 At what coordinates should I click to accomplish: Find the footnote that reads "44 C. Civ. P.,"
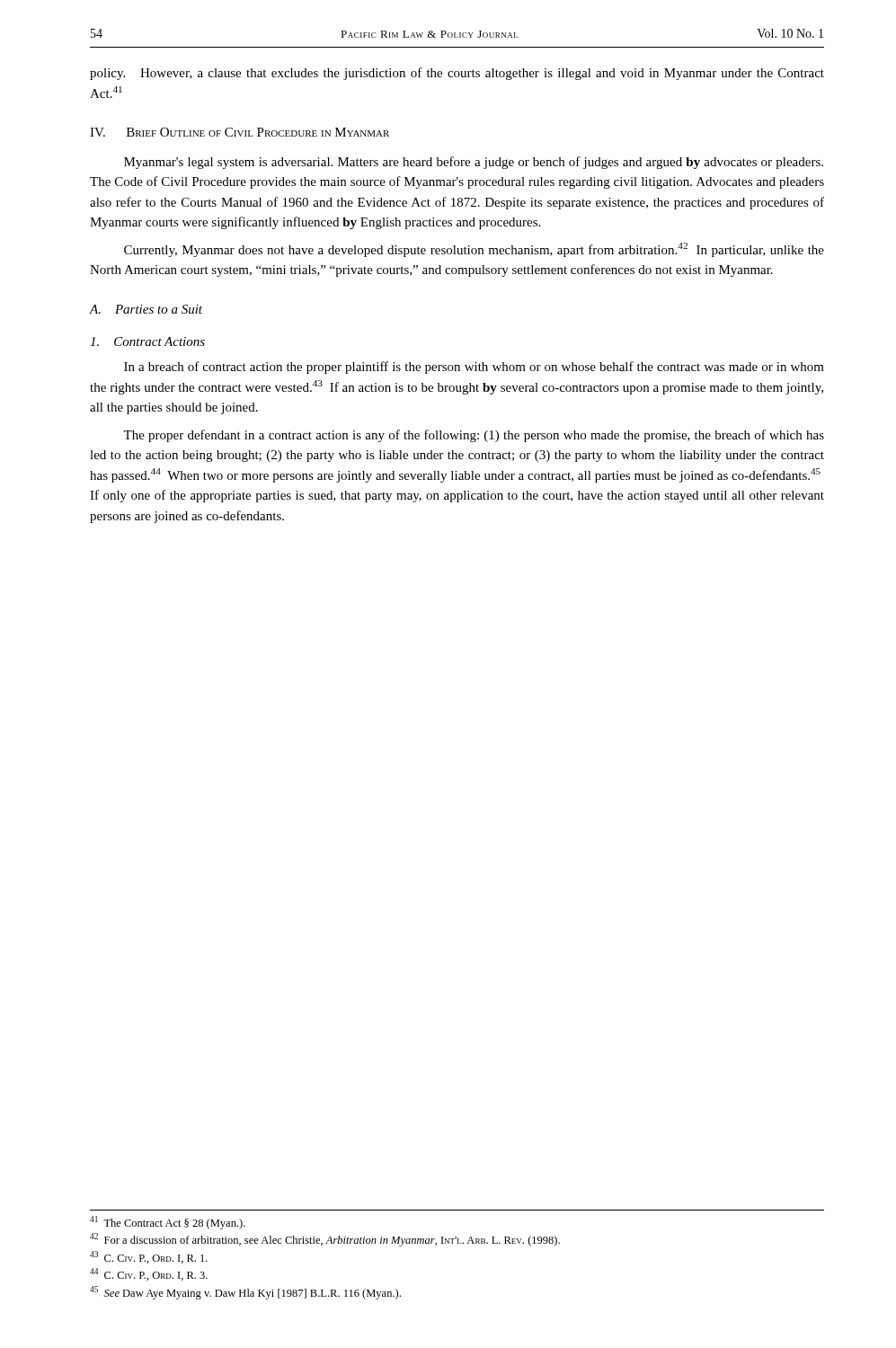[x=149, y=1275]
